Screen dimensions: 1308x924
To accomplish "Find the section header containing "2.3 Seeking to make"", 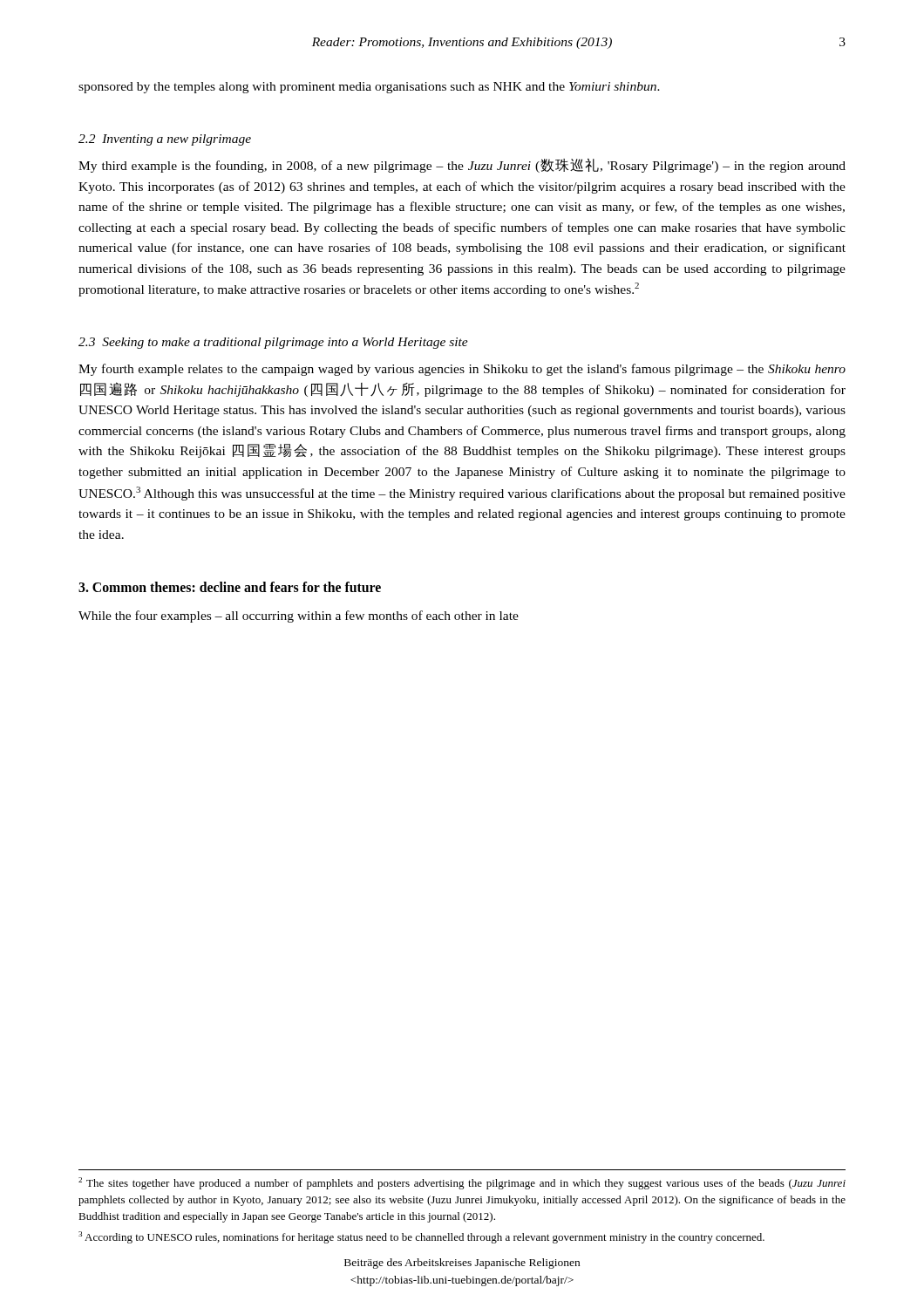I will coord(273,341).
